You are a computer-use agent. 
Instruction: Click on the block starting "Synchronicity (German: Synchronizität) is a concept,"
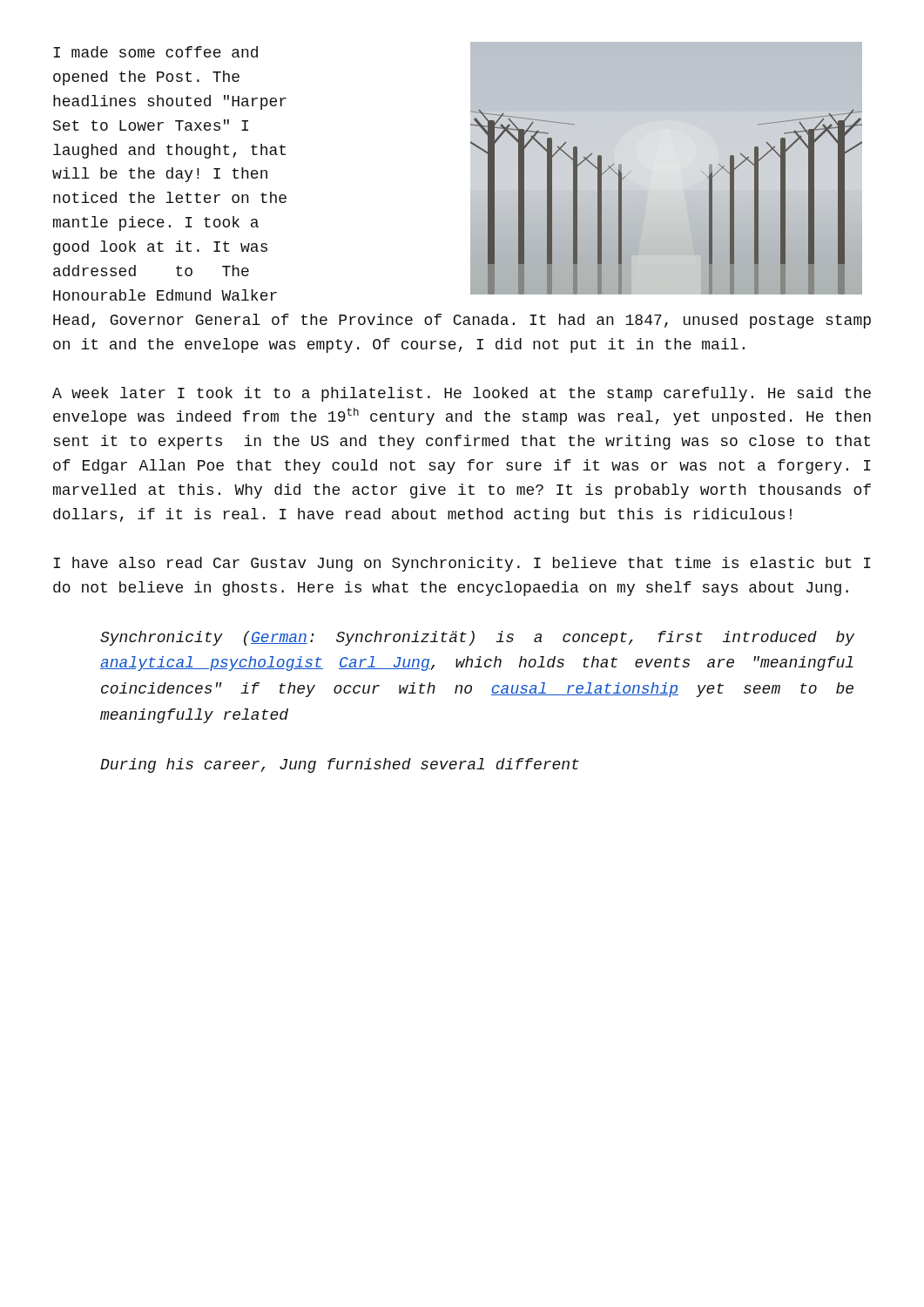(x=477, y=676)
